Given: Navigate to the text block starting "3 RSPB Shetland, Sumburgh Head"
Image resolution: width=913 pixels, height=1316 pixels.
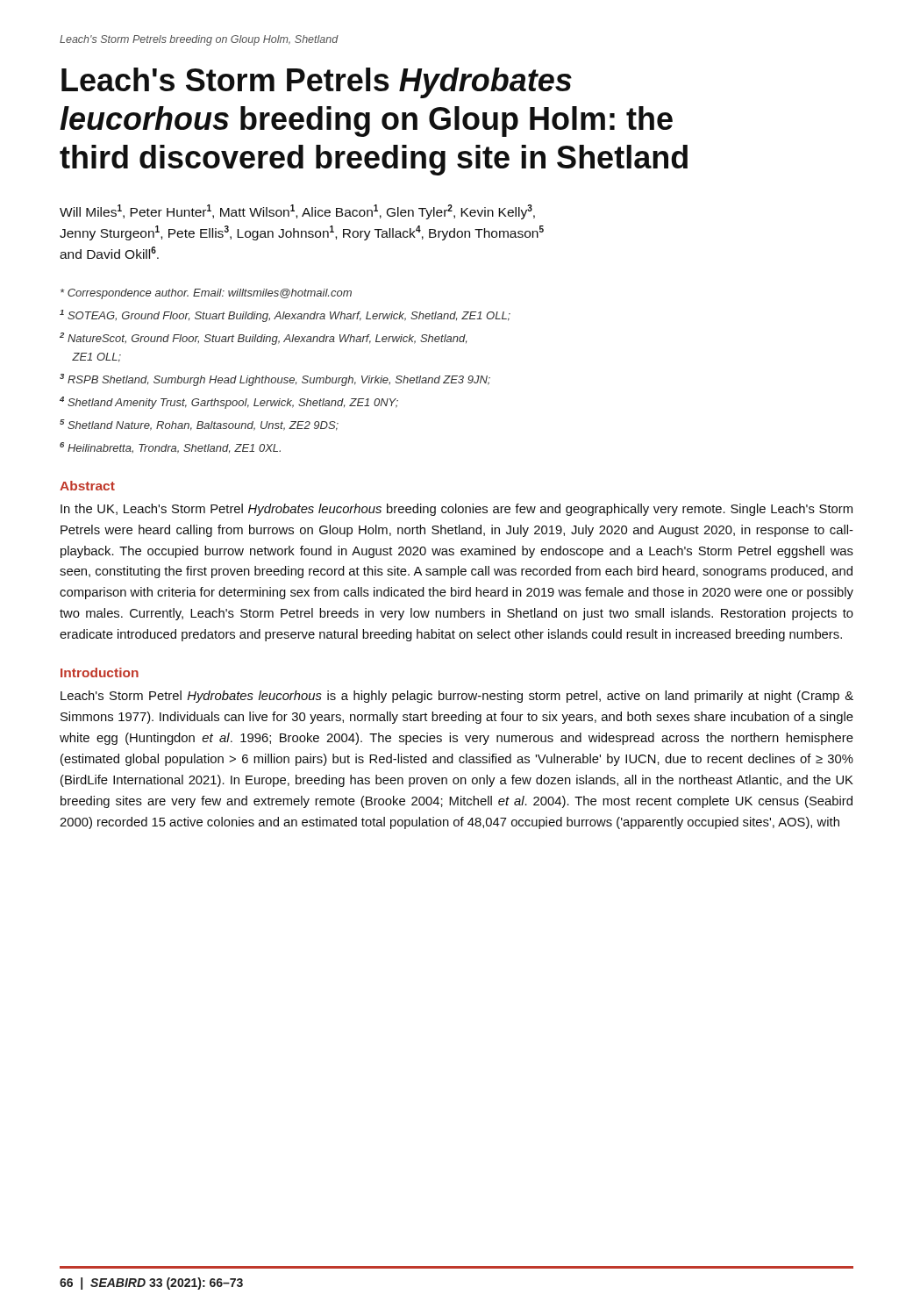Looking at the screenshot, I should pos(275,379).
